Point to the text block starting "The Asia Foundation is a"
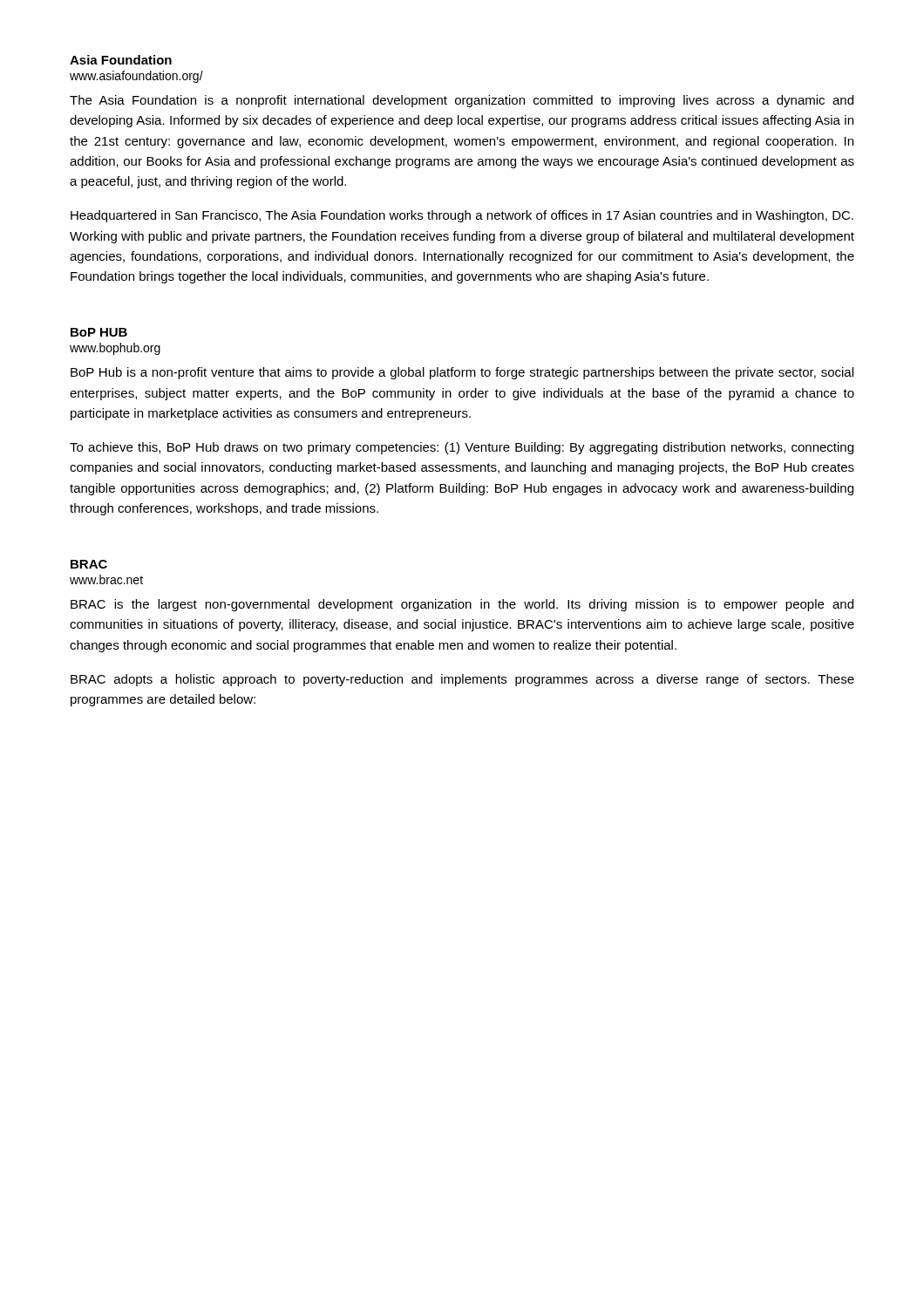 coord(462,140)
